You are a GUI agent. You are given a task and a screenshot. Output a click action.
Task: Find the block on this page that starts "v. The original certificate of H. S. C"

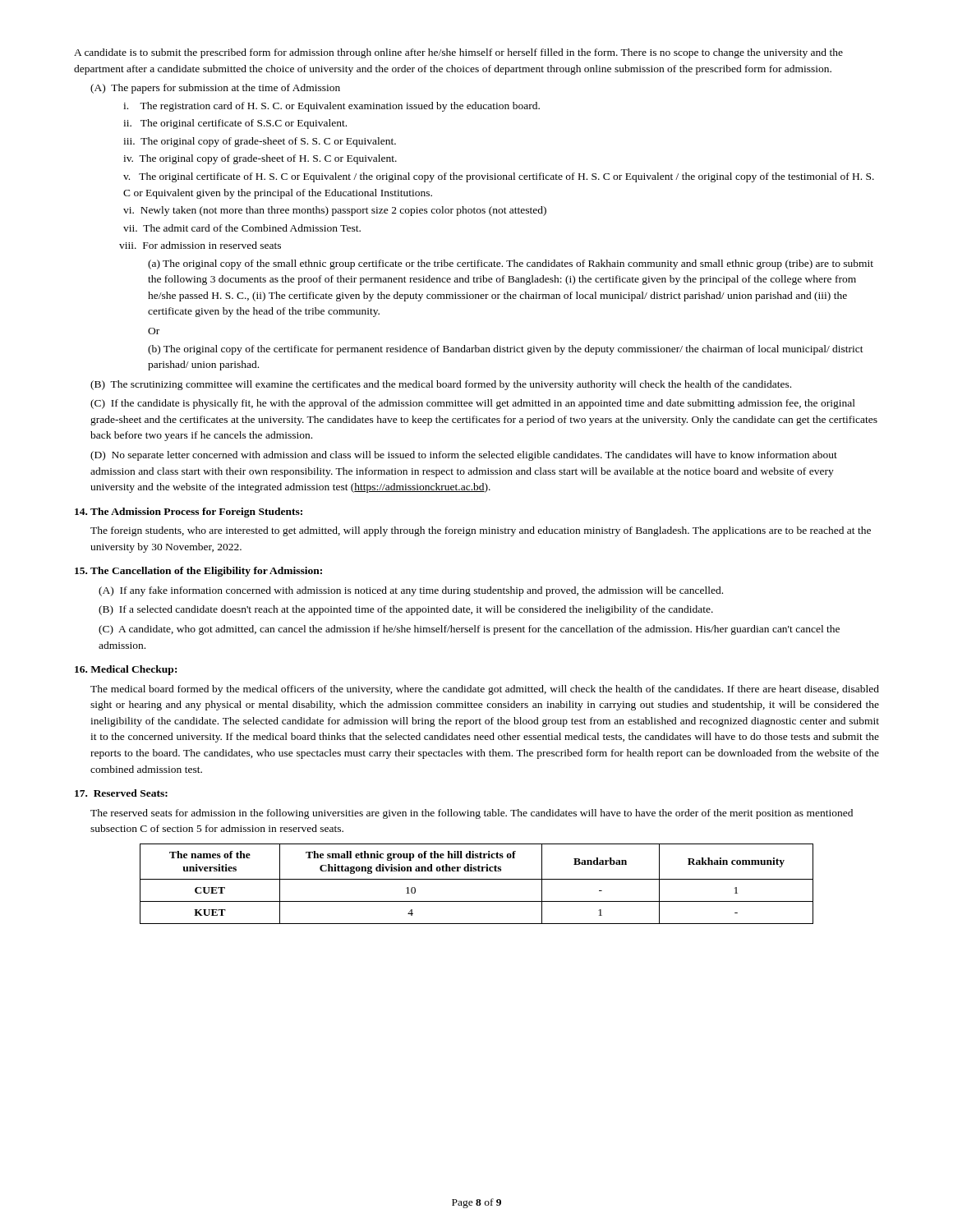tap(499, 184)
